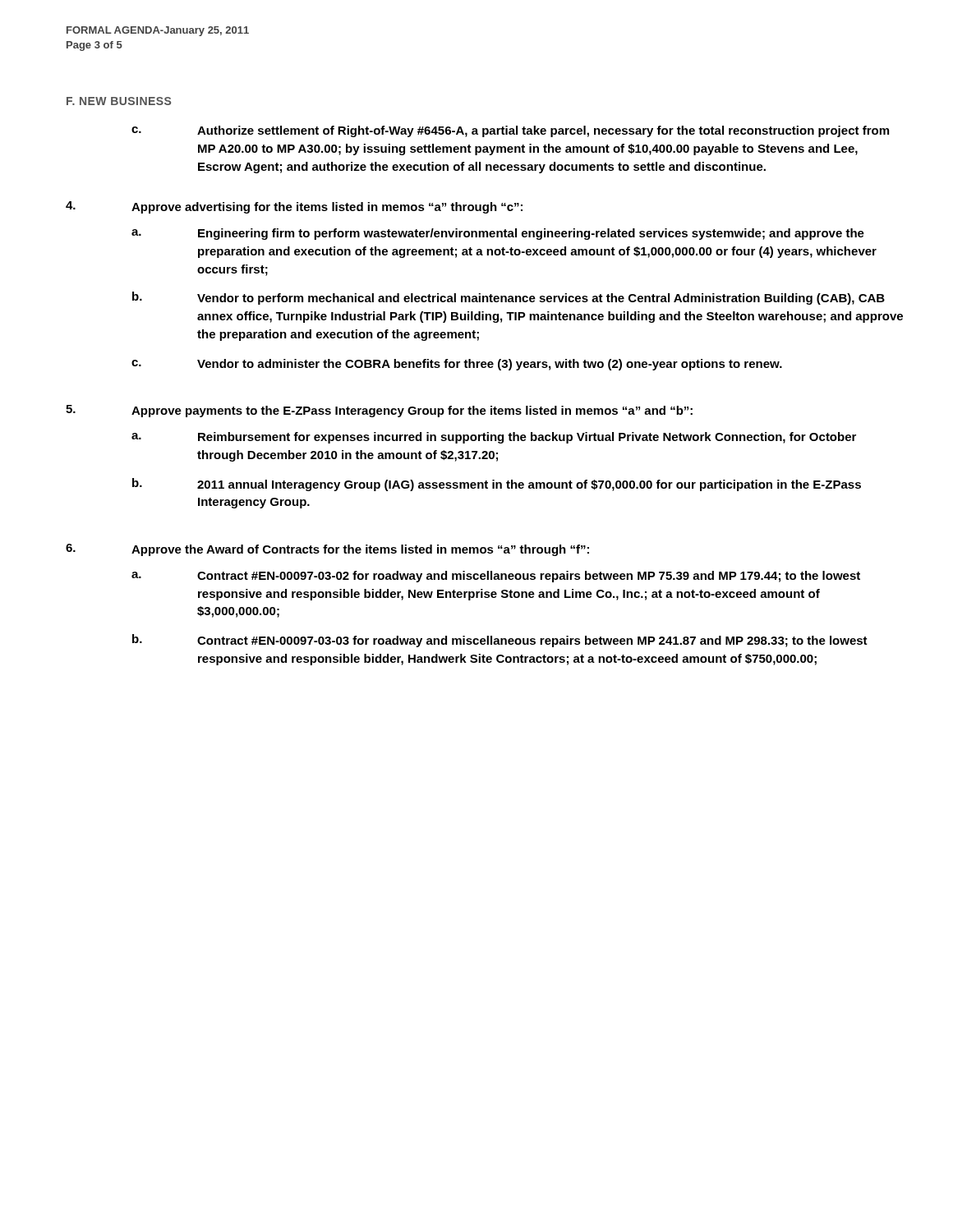
Task: Click on the list item containing "2011 annual Interagency Group (IAG) assessment in the"
Action: coord(550,493)
